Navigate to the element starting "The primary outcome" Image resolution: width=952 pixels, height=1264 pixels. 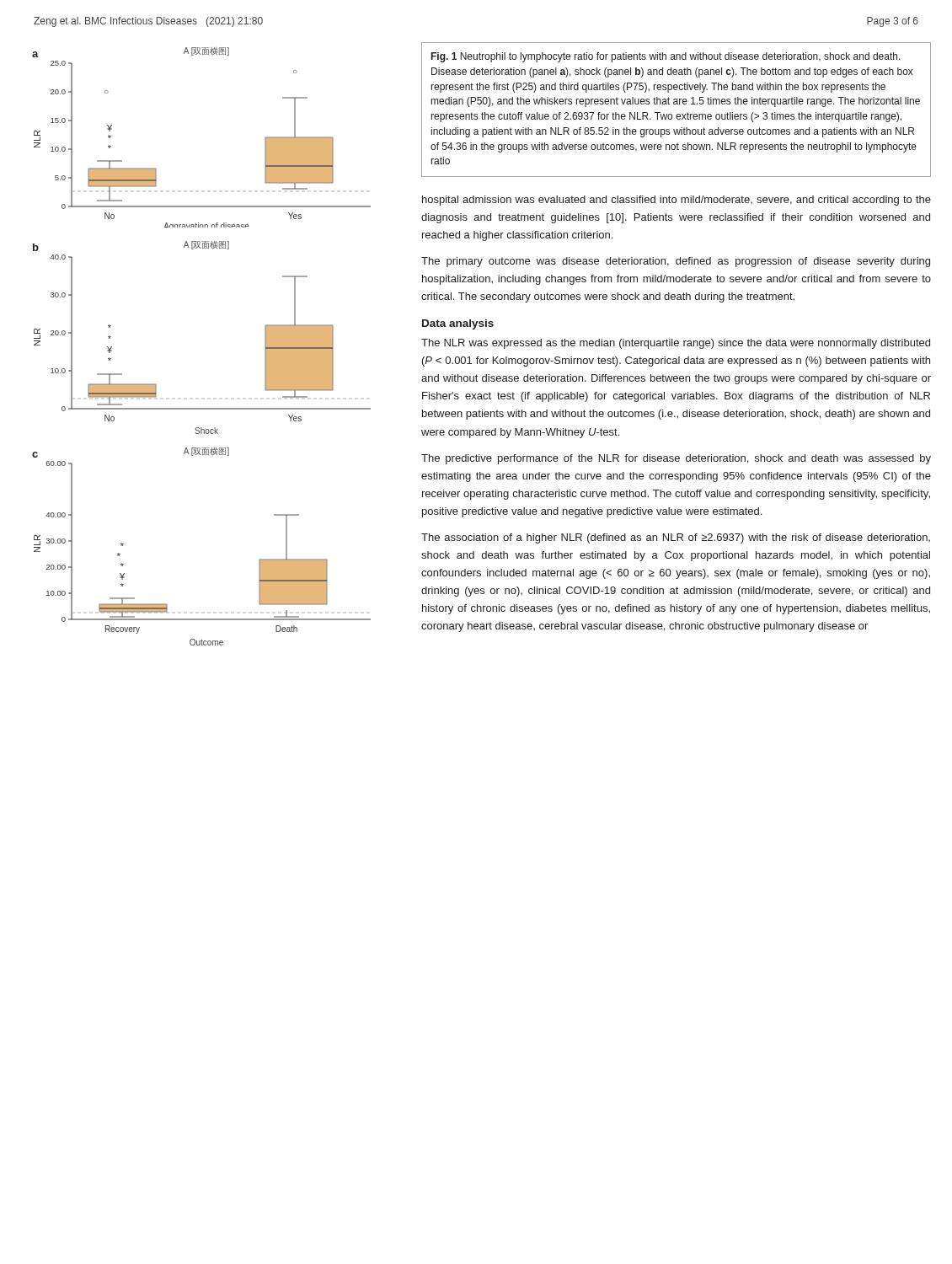coord(676,279)
